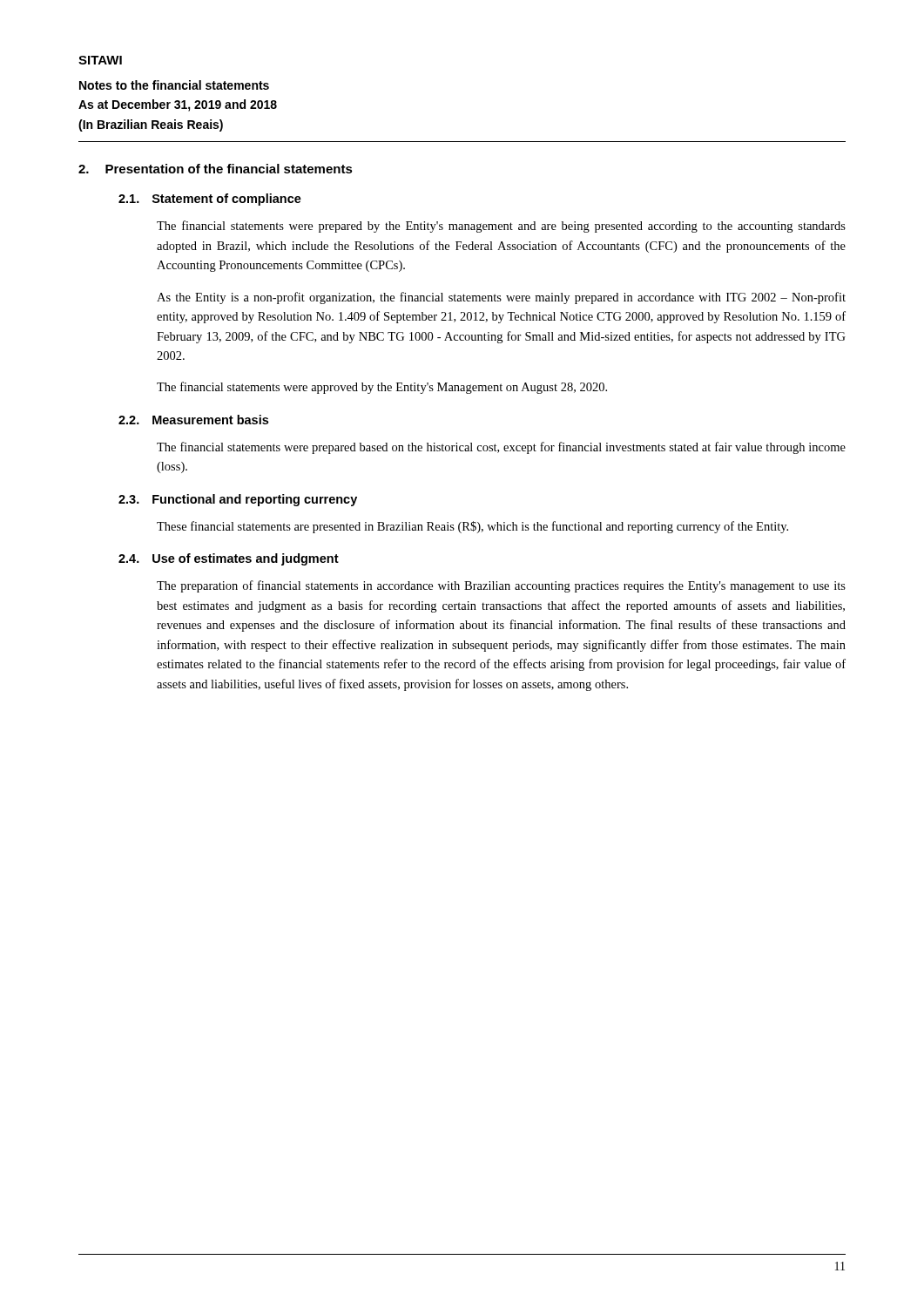Find the section header that says "2.1.Statement of compliance"
924x1307 pixels.
click(x=210, y=199)
